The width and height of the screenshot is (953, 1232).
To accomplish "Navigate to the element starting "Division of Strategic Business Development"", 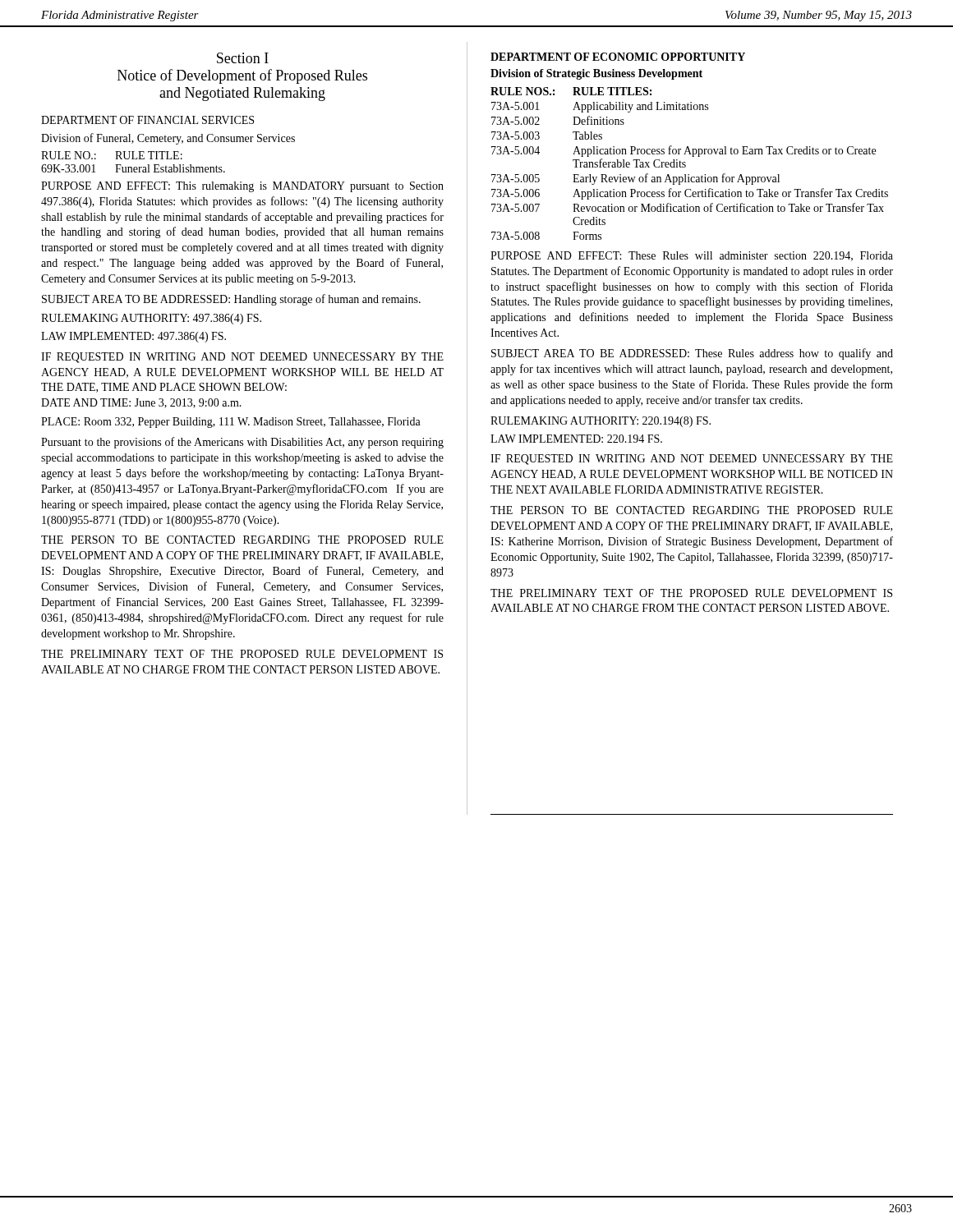I will pos(597,73).
